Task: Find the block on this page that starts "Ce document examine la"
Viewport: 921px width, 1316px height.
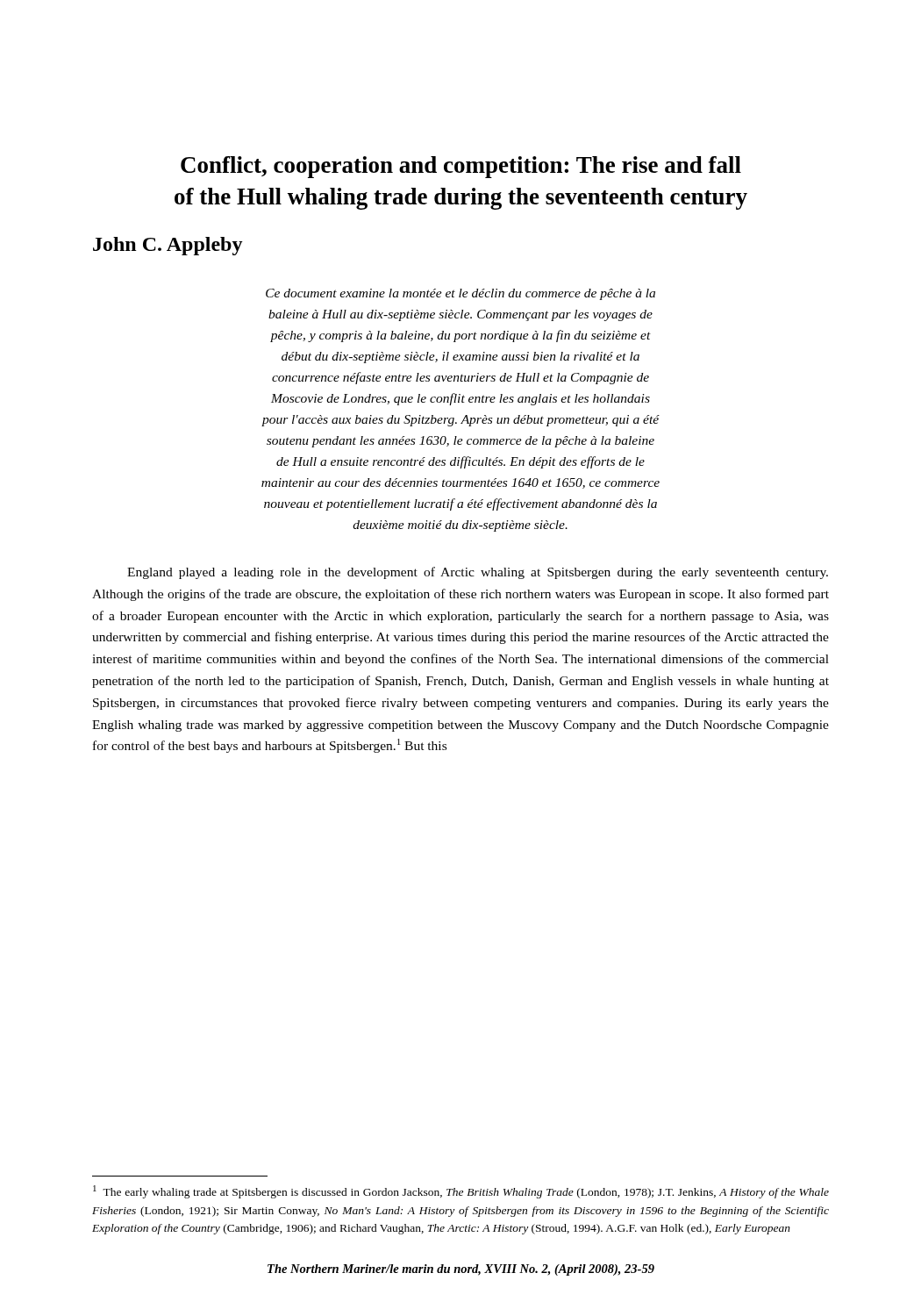Action: click(x=460, y=409)
